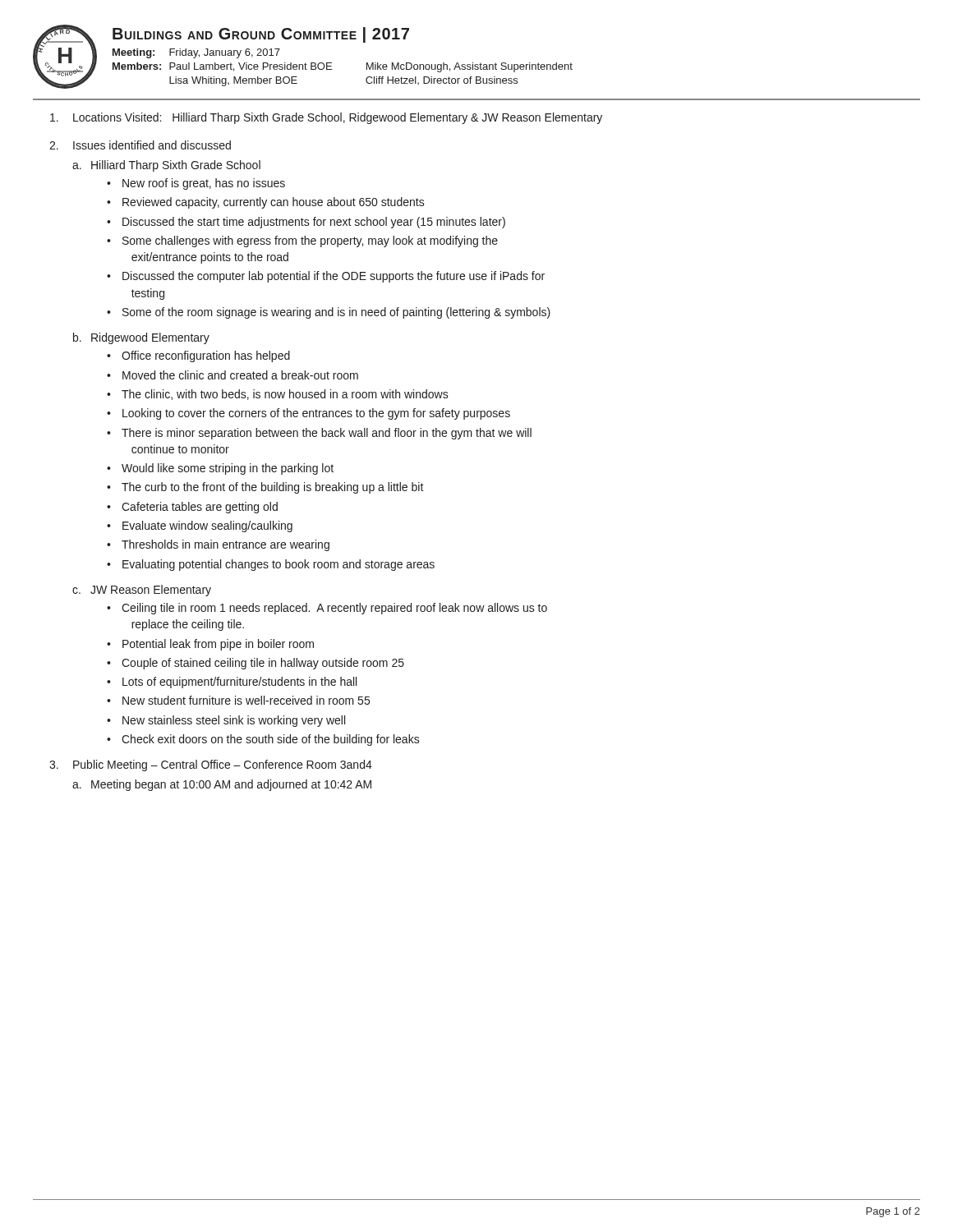Image resolution: width=953 pixels, height=1232 pixels.
Task: Locate the region starting "b. Ridgewood Elementary"
Action: (x=141, y=338)
